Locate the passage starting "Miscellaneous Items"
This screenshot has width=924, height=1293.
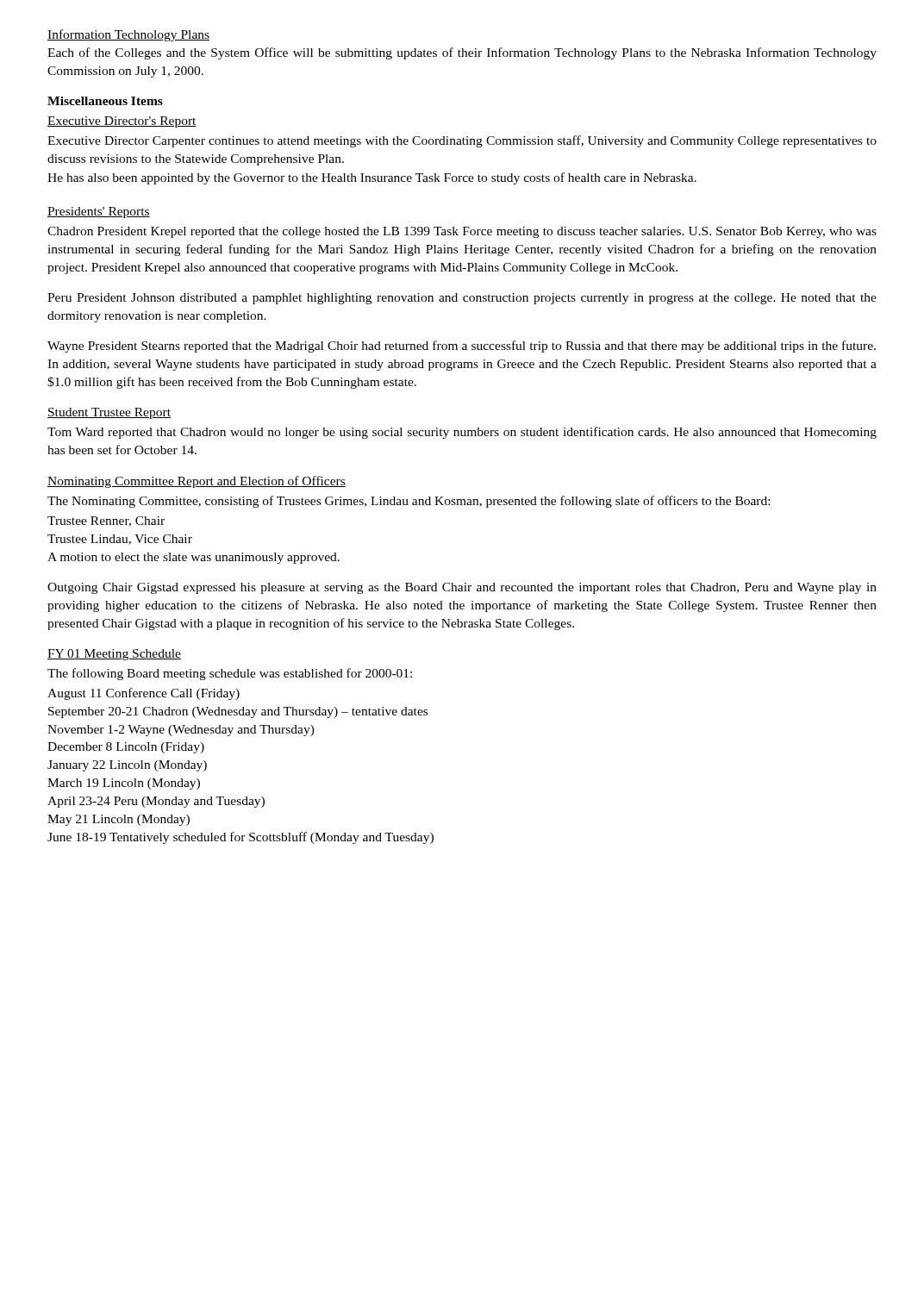[105, 100]
